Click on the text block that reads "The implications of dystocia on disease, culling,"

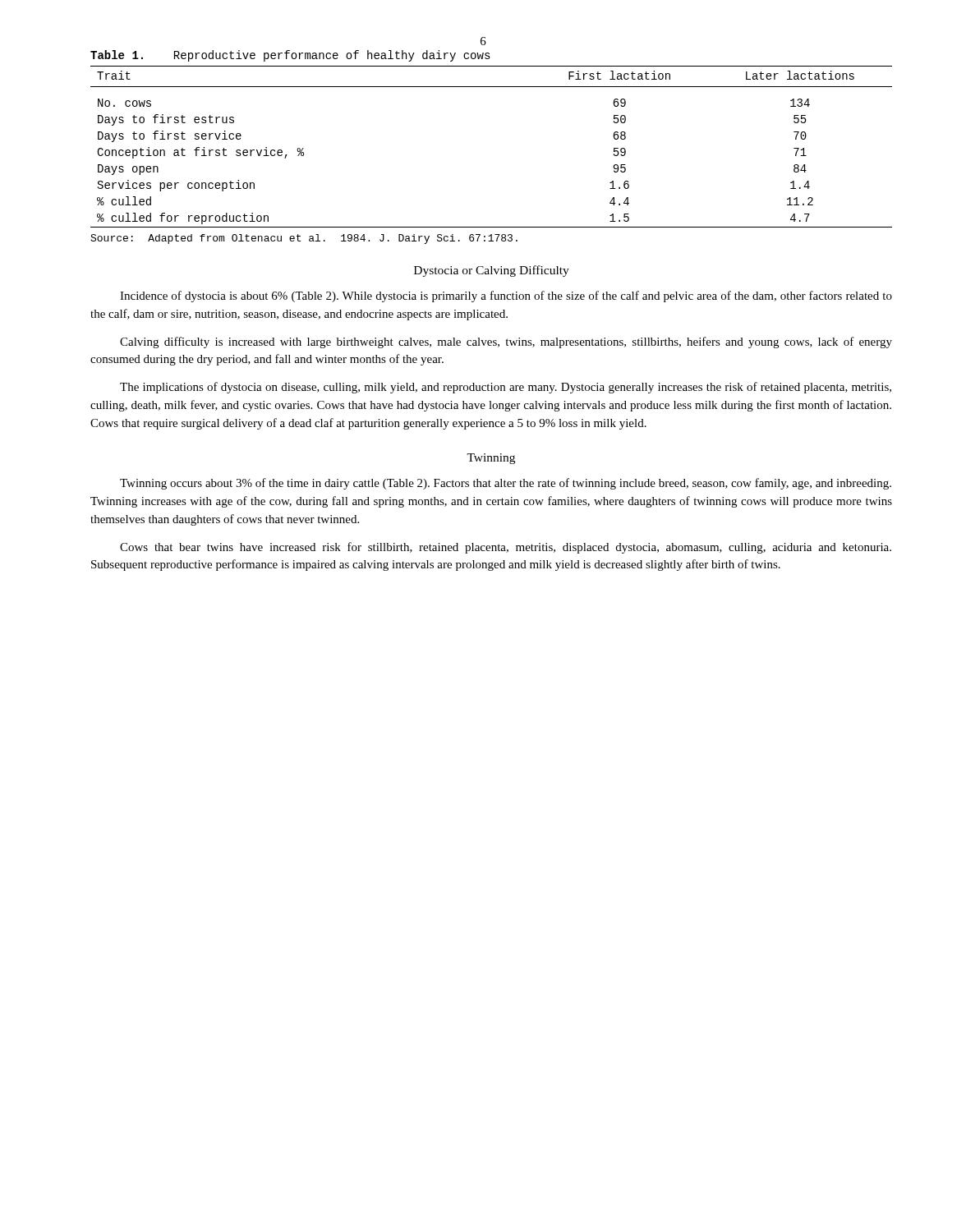(x=491, y=405)
